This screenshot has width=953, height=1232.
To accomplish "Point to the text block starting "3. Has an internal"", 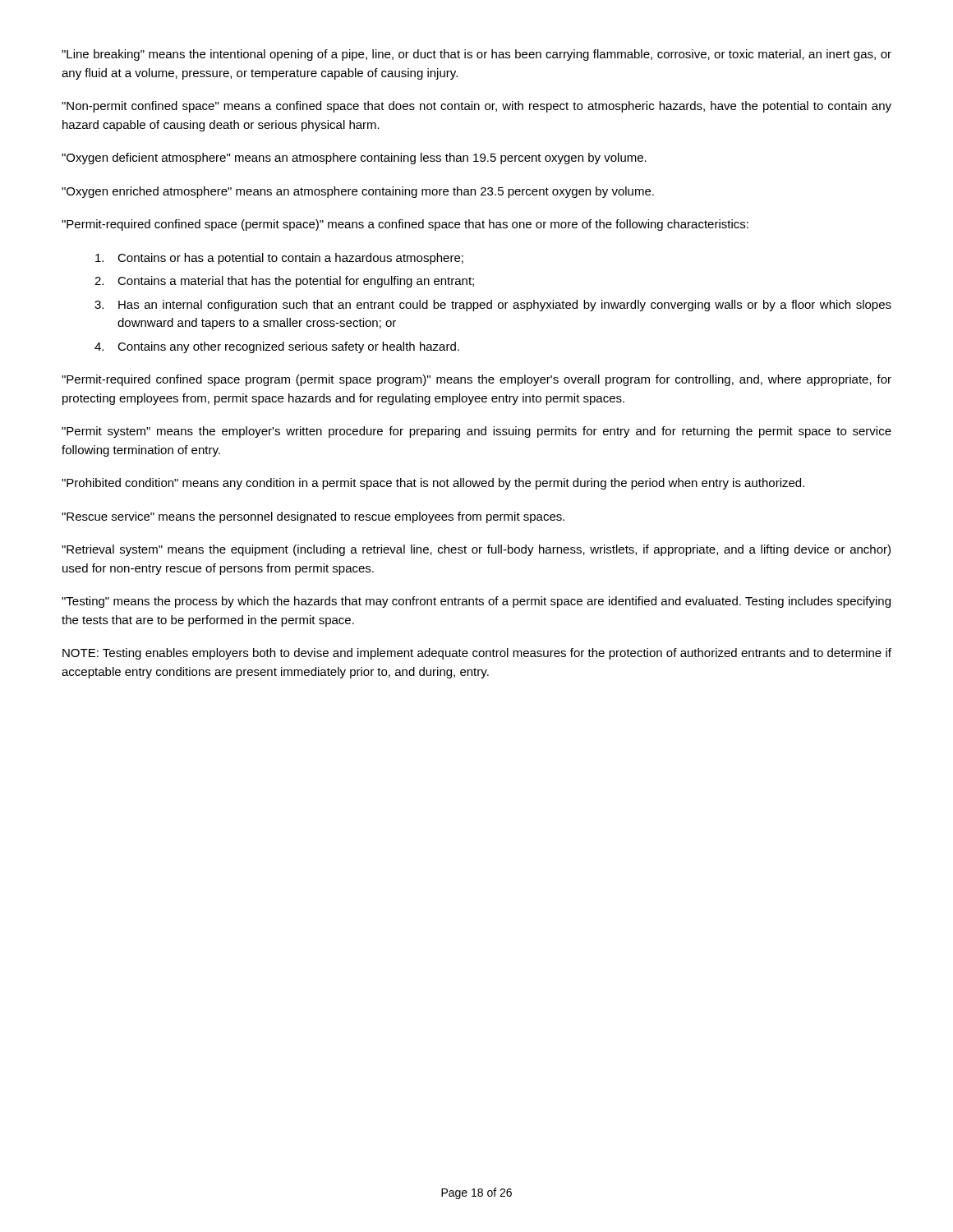I will coord(493,314).
